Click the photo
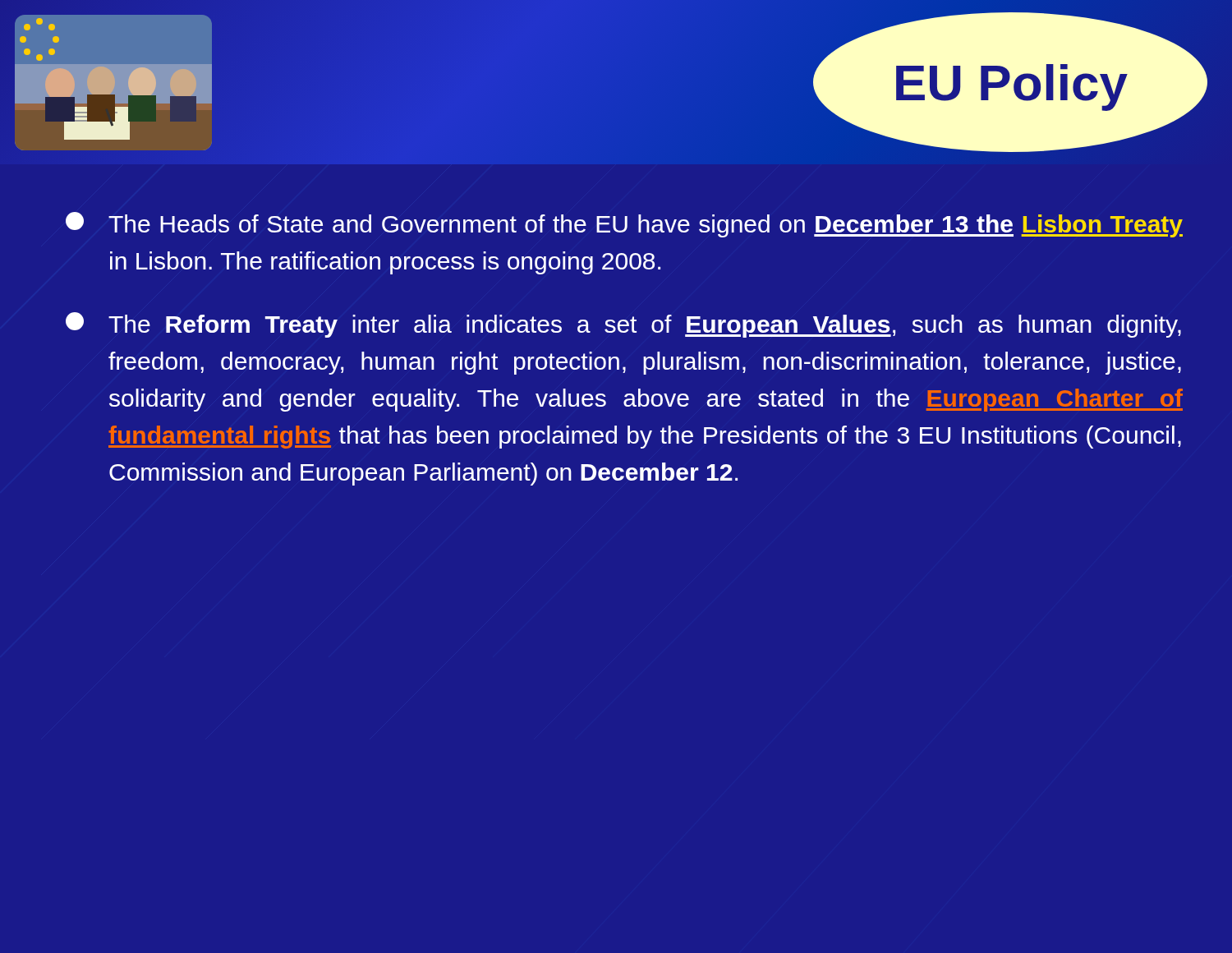Image resolution: width=1232 pixels, height=953 pixels. pyautogui.click(x=113, y=83)
